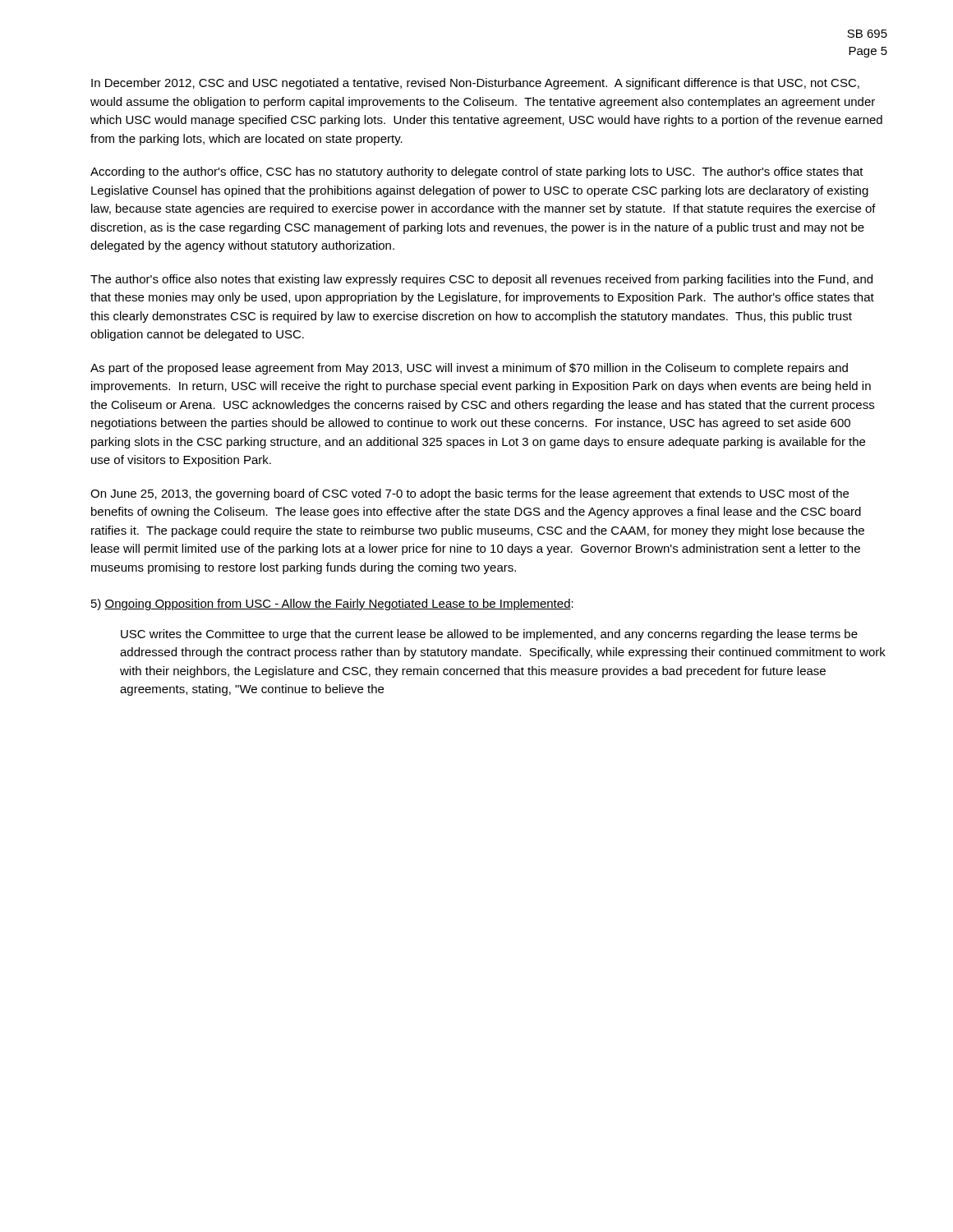Select the text block containing "USC writes the Committee to urge that"

click(503, 661)
